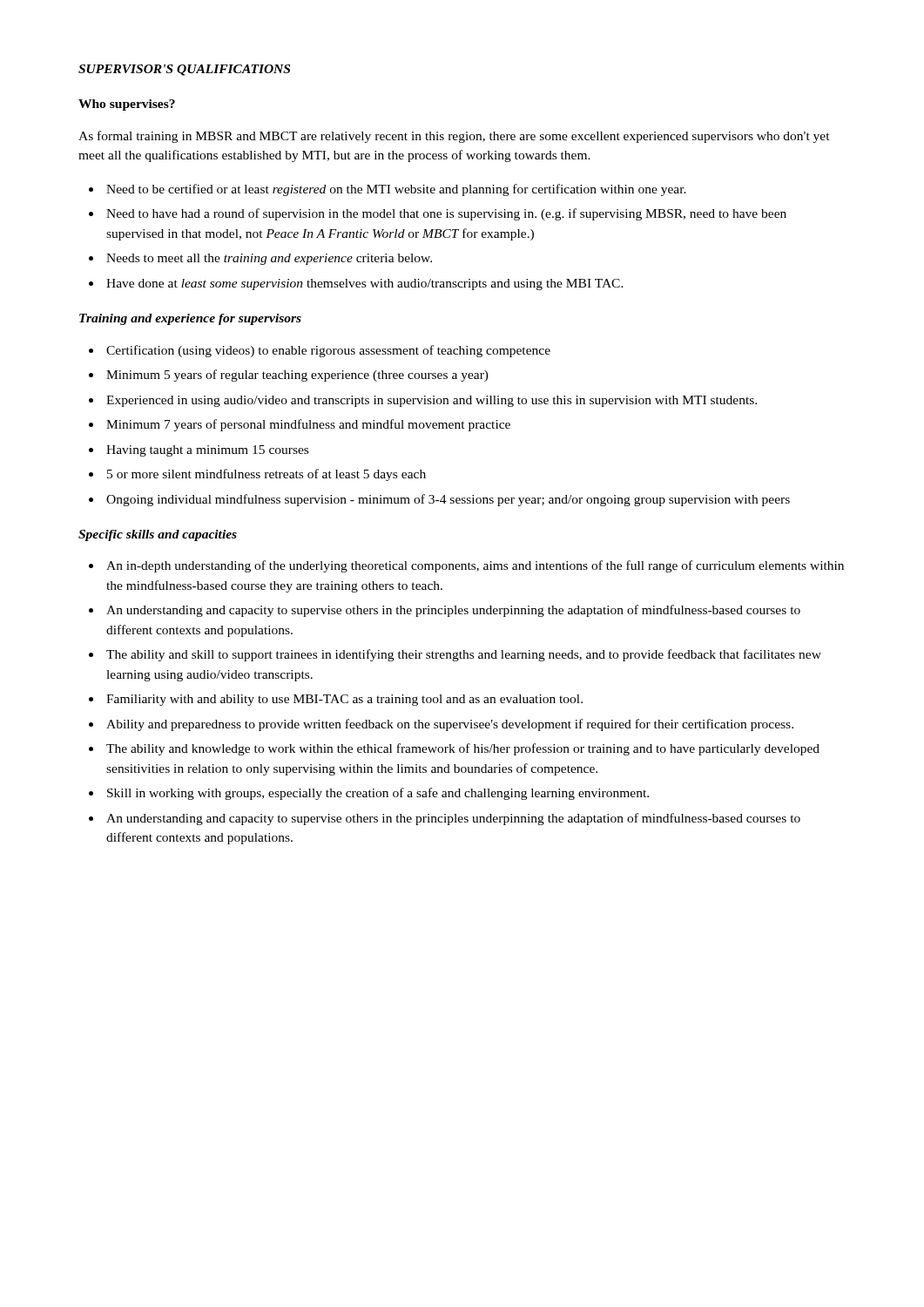Image resolution: width=924 pixels, height=1307 pixels.
Task: Point to the element starting "Experienced in using audio/video and transcripts in"
Action: tap(432, 399)
